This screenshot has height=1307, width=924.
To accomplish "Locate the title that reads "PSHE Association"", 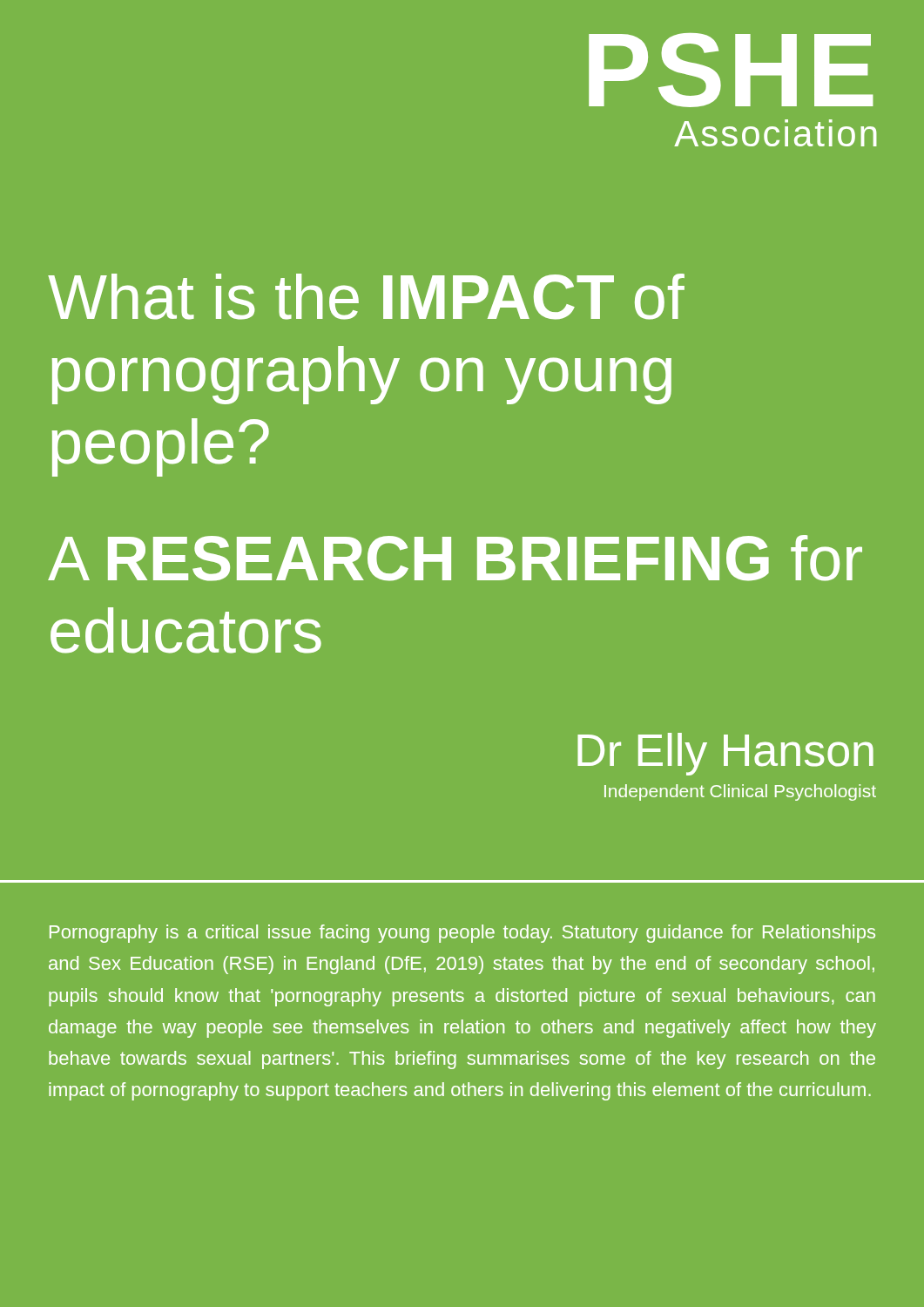I will click(731, 86).
